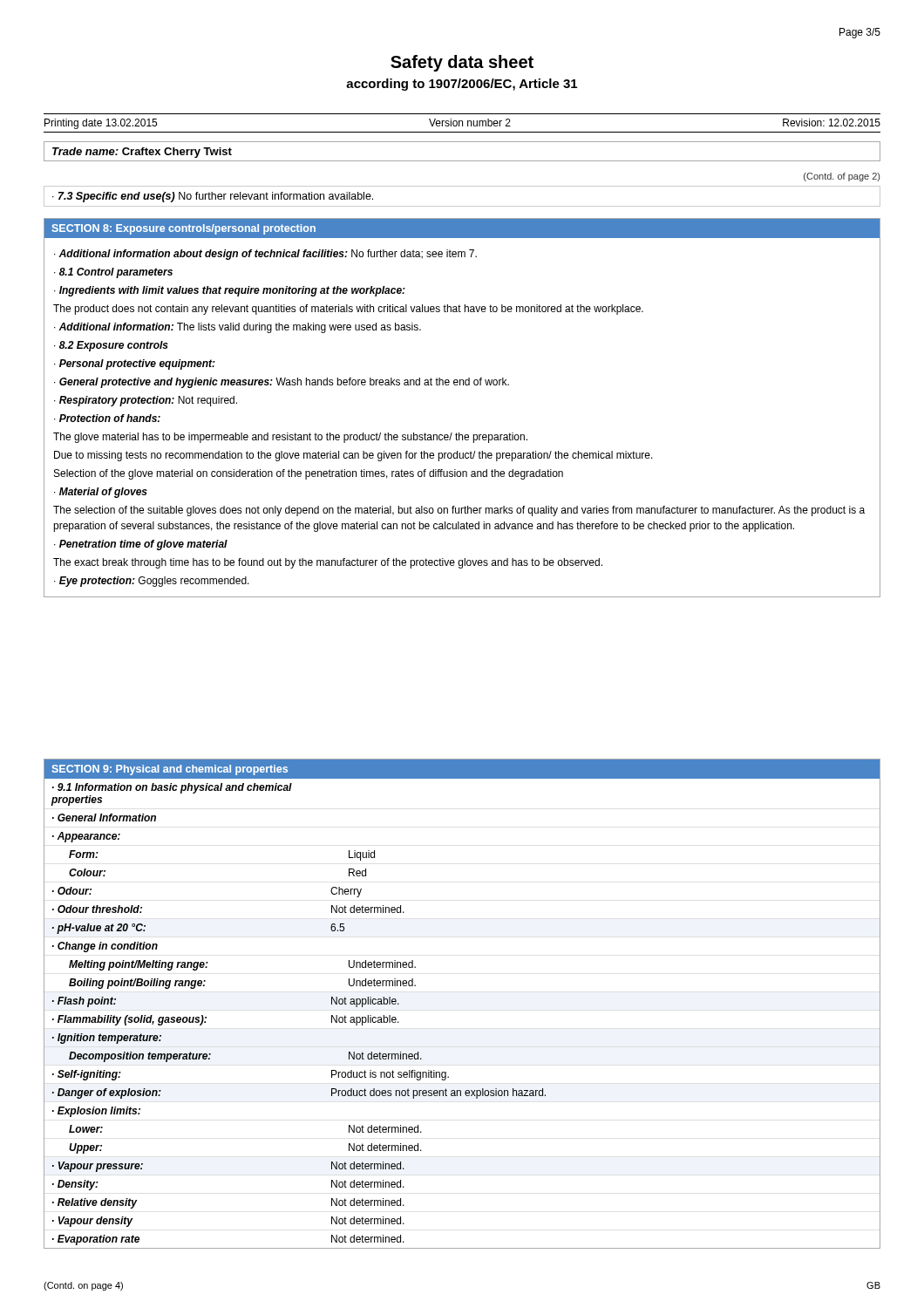
Task: Click where it says "· 8.1 Control parameters"
Action: click(x=113, y=272)
